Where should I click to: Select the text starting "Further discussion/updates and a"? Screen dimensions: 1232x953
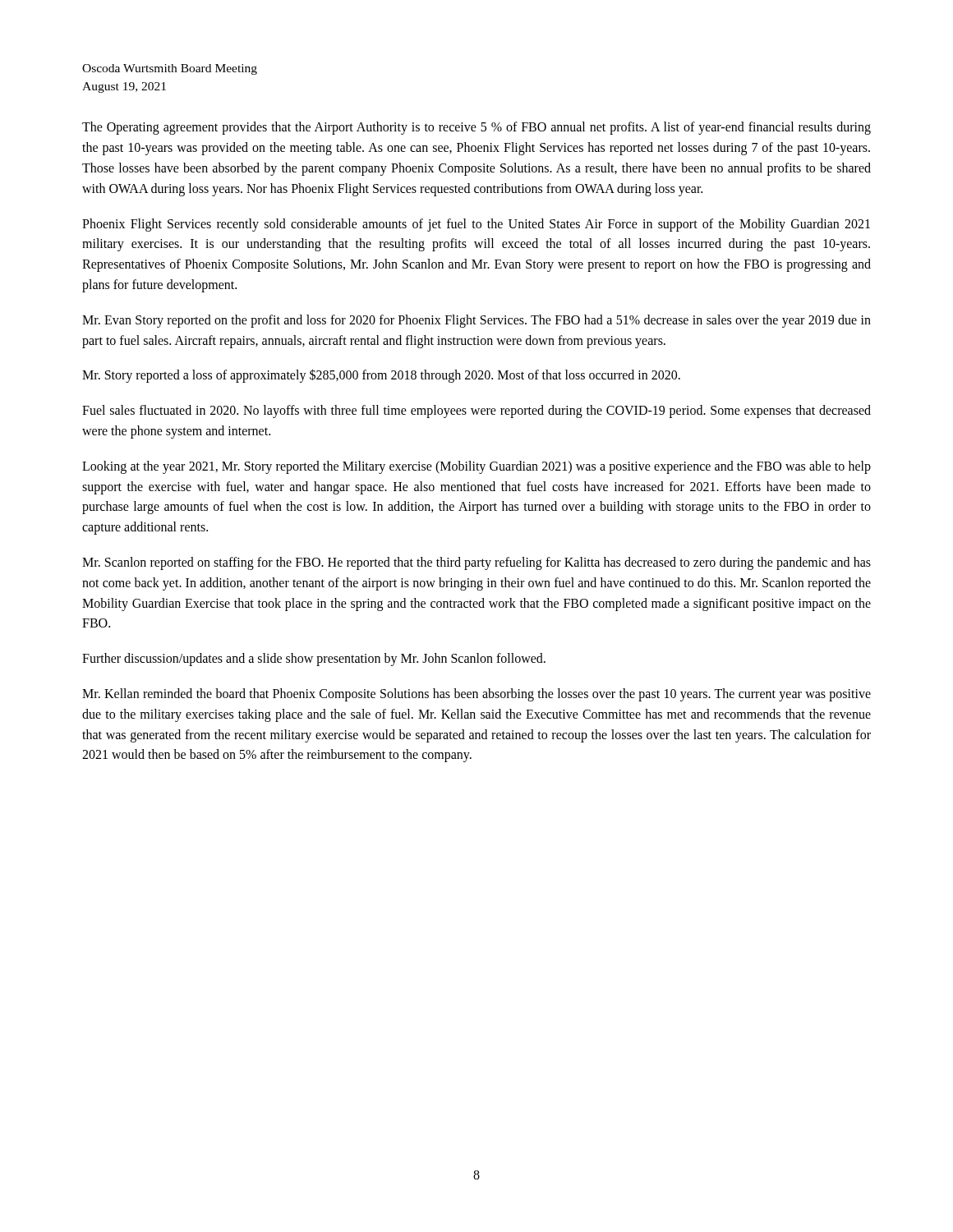[314, 658]
